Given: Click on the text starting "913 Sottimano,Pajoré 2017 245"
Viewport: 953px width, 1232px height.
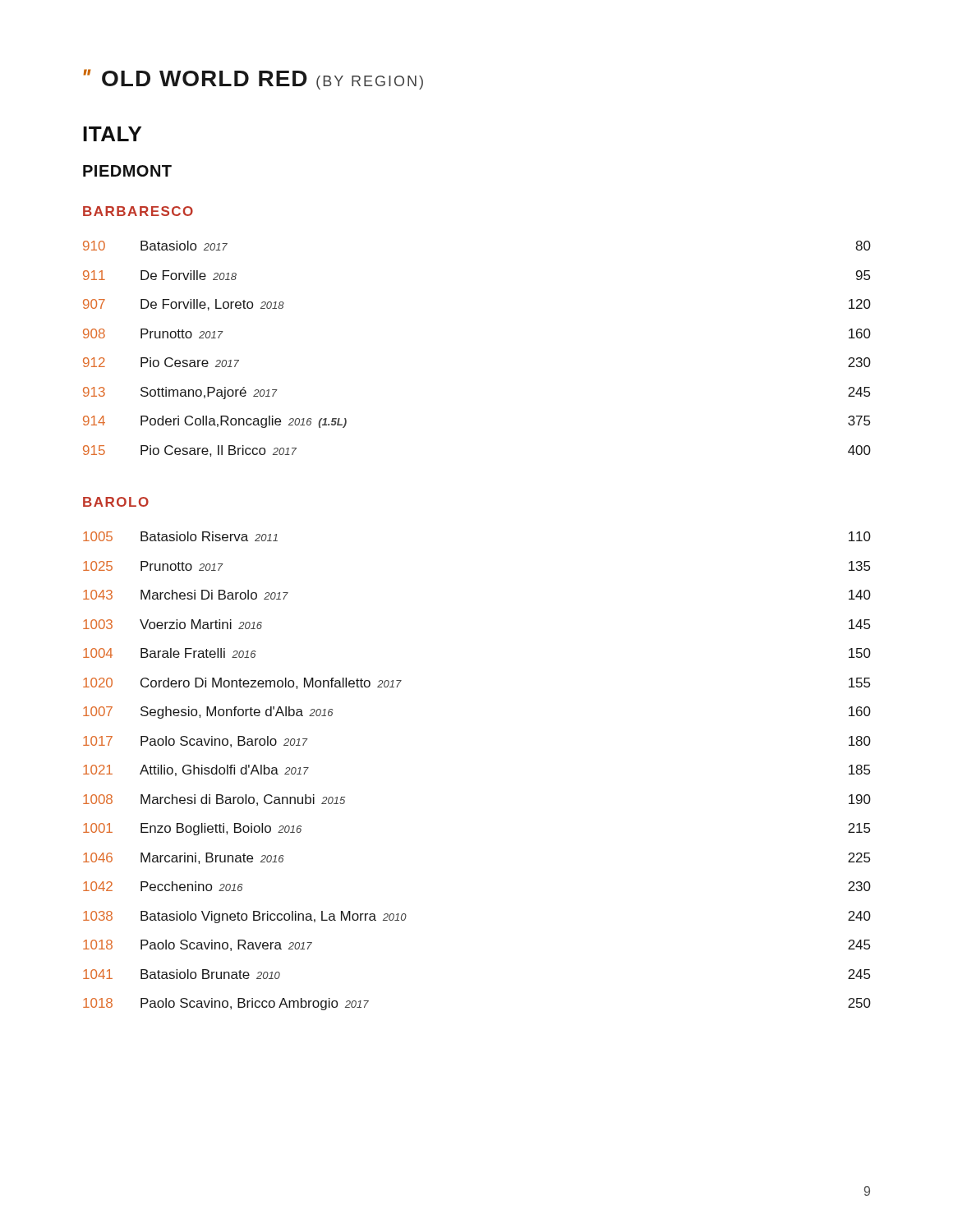Looking at the screenshot, I should 211,393.
